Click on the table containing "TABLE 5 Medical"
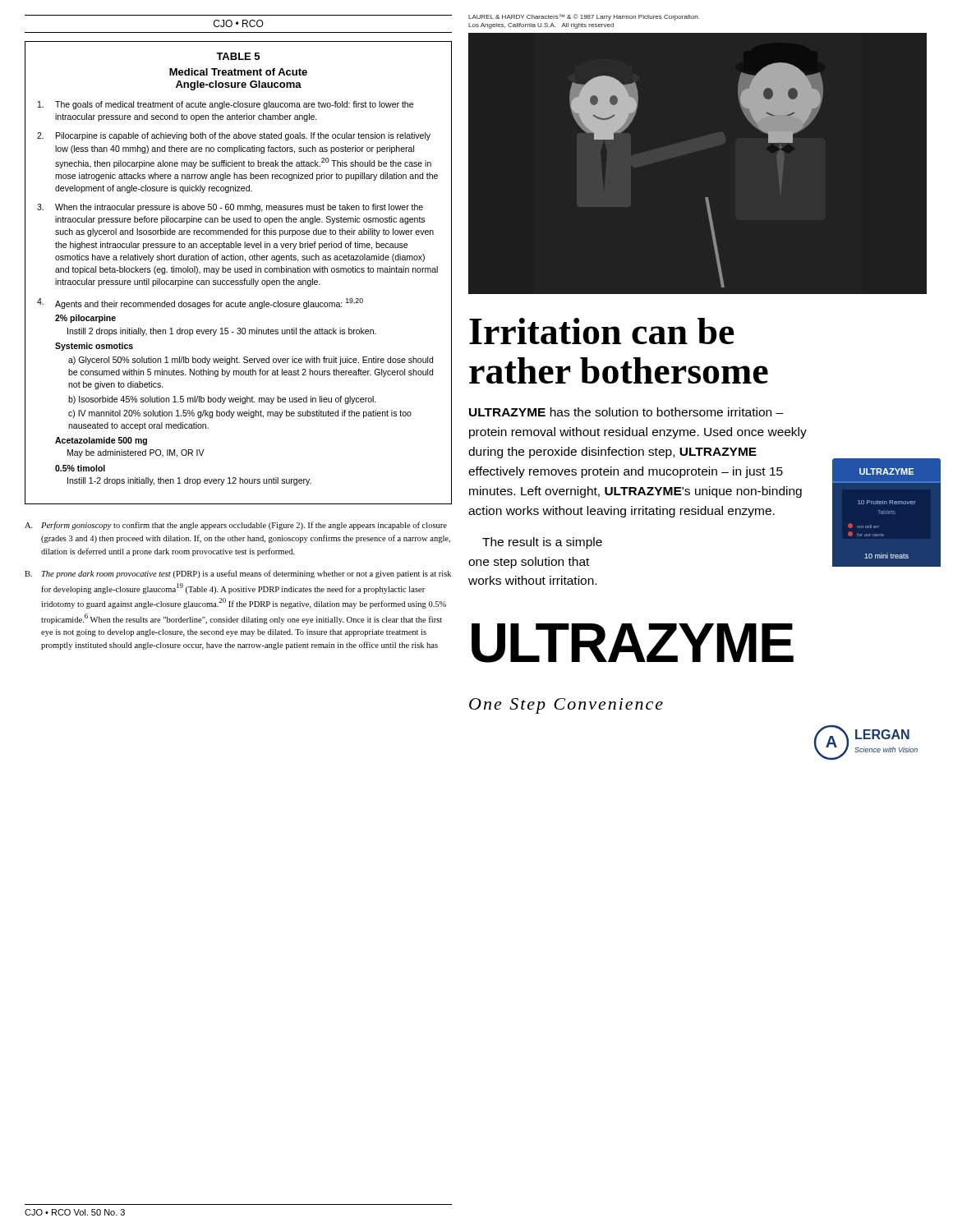Viewport: 953px width, 1232px height. [238, 273]
